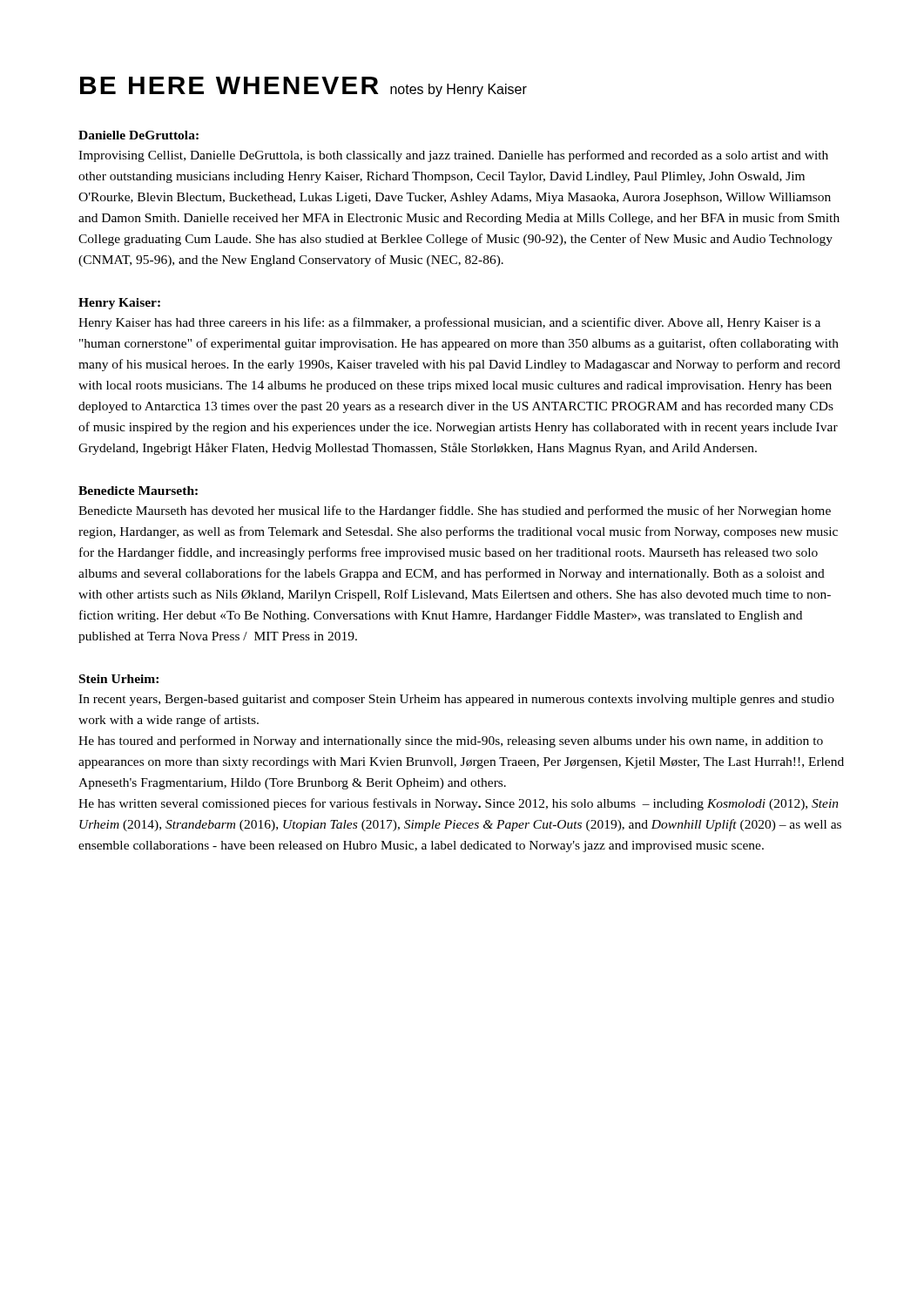The image size is (924, 1307).
Task: Locate the text starting "Henry Kaiser:"
Action: tap(120, 302)
